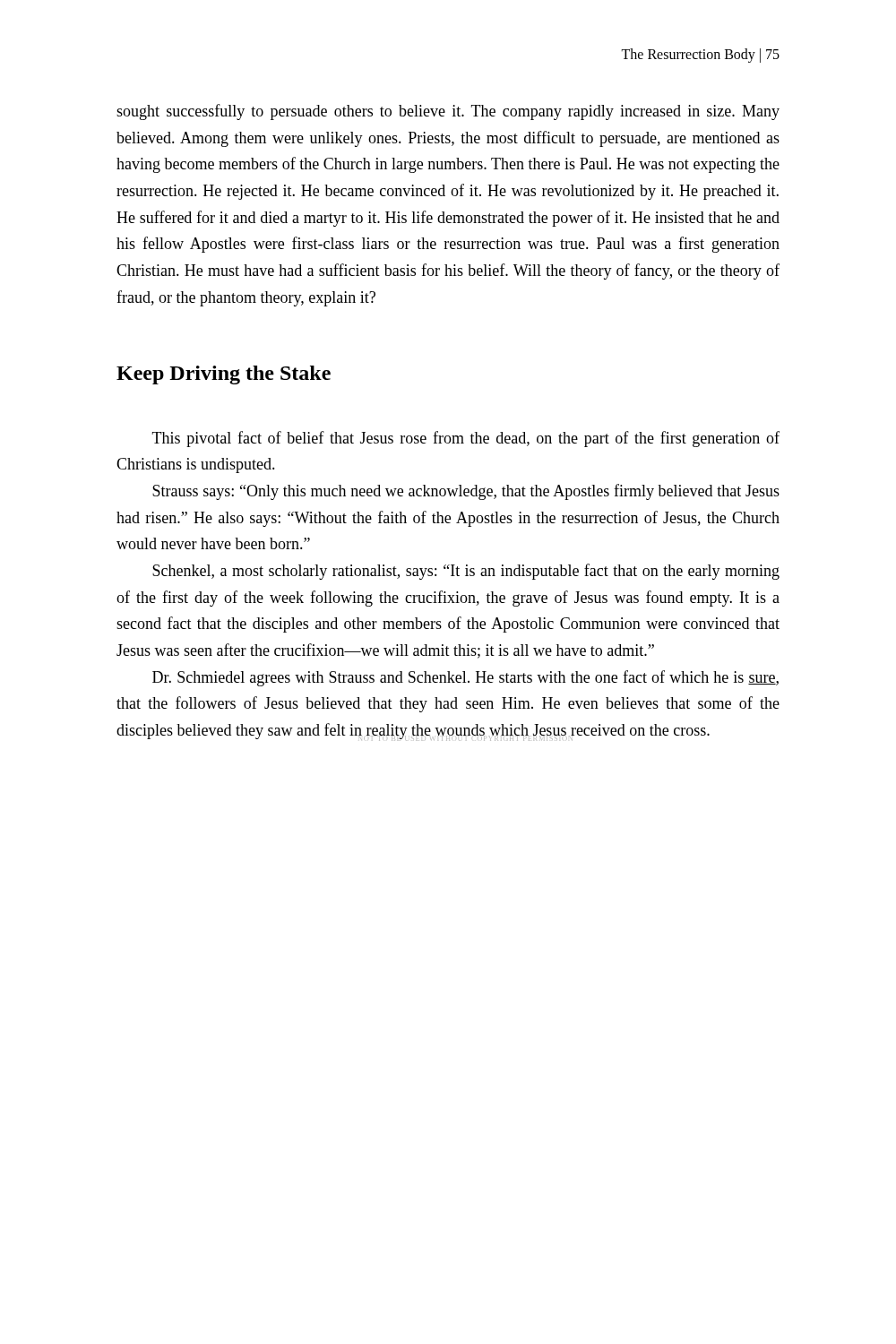Locate the text block starting "Strauss says: “Only this"
The image size is (896, 1344).
tap(448, 518)
